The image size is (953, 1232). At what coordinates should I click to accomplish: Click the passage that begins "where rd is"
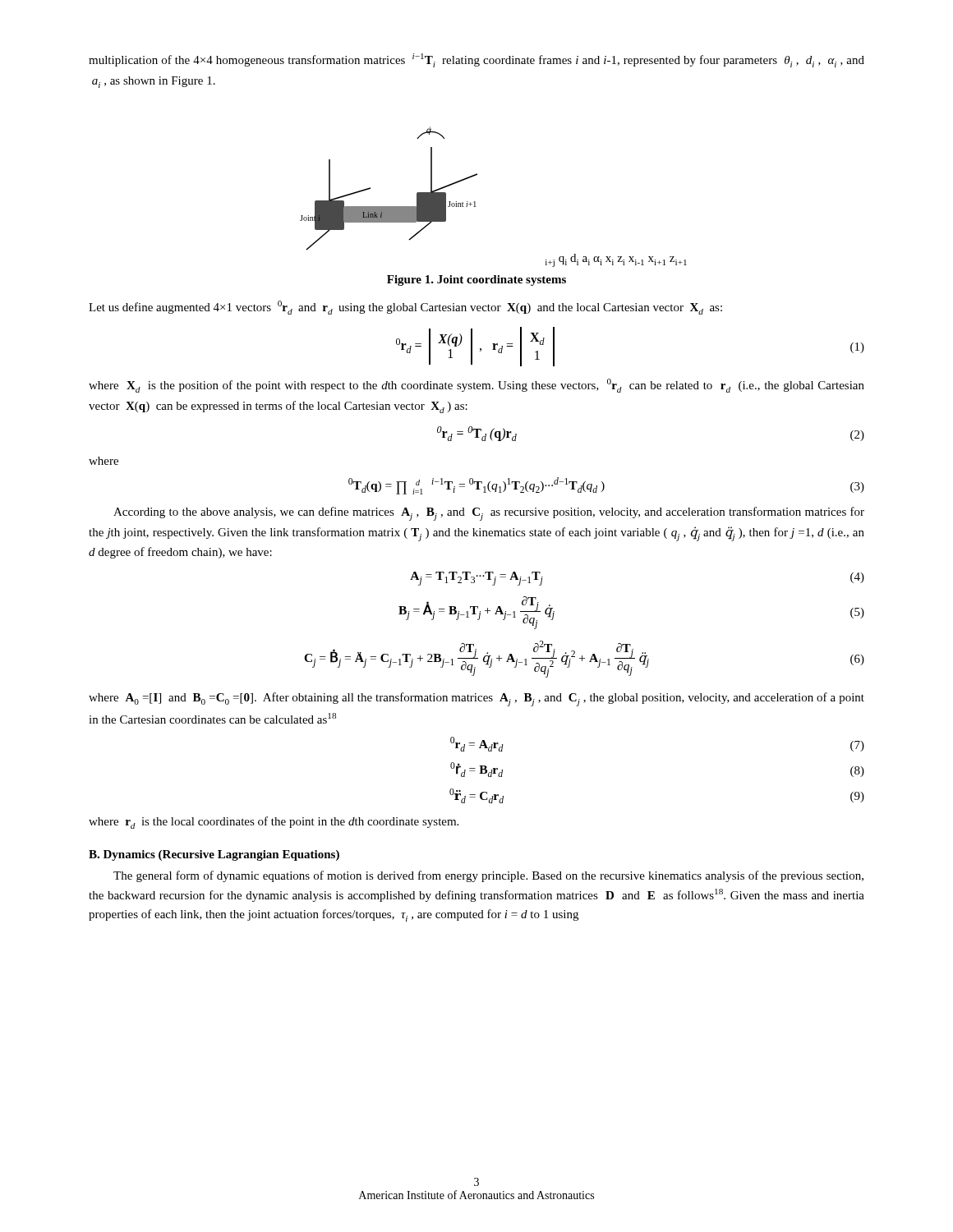click(274, 823)
